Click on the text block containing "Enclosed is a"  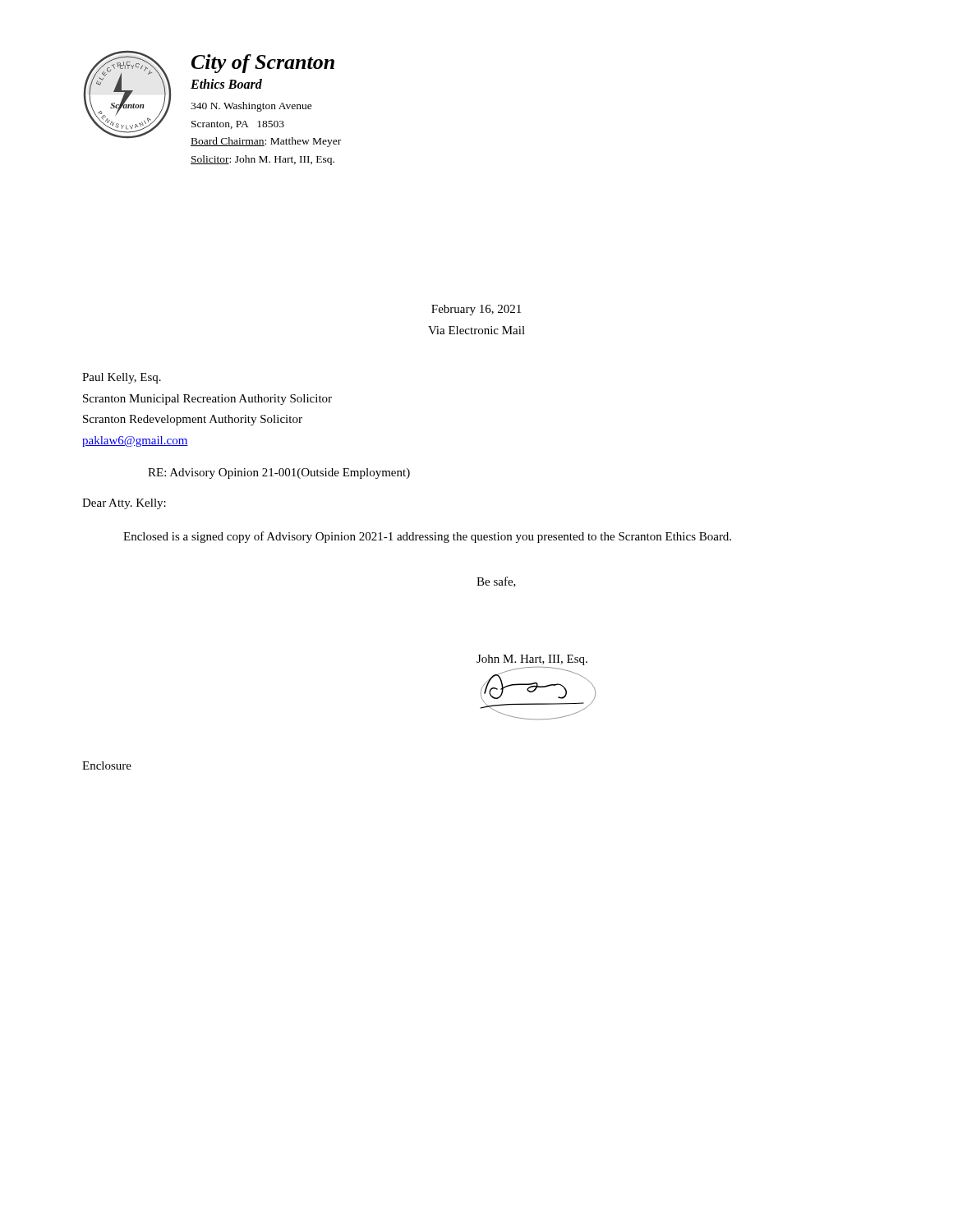pos(428,537)
